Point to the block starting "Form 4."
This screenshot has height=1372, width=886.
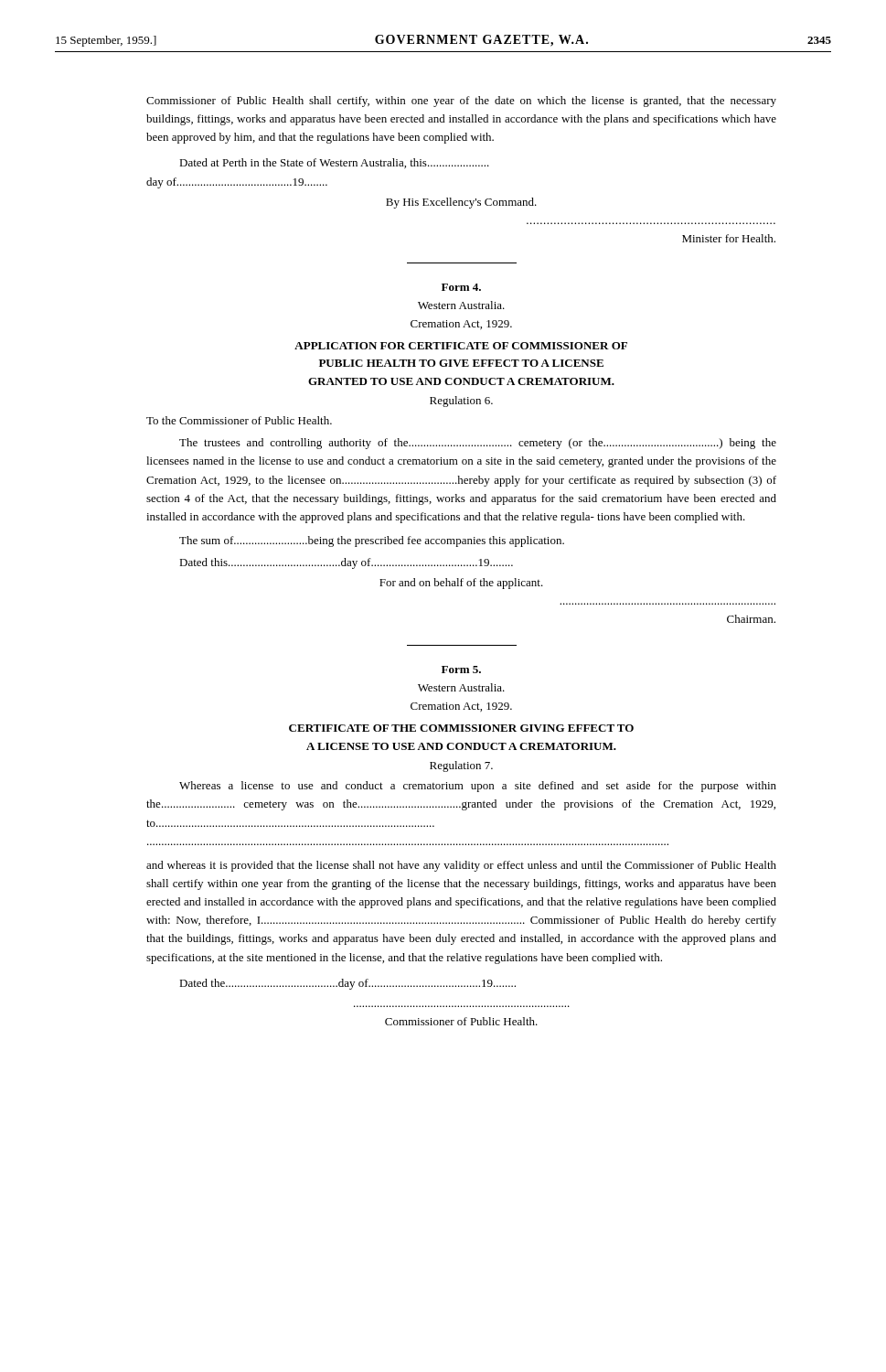click(461, 287)
